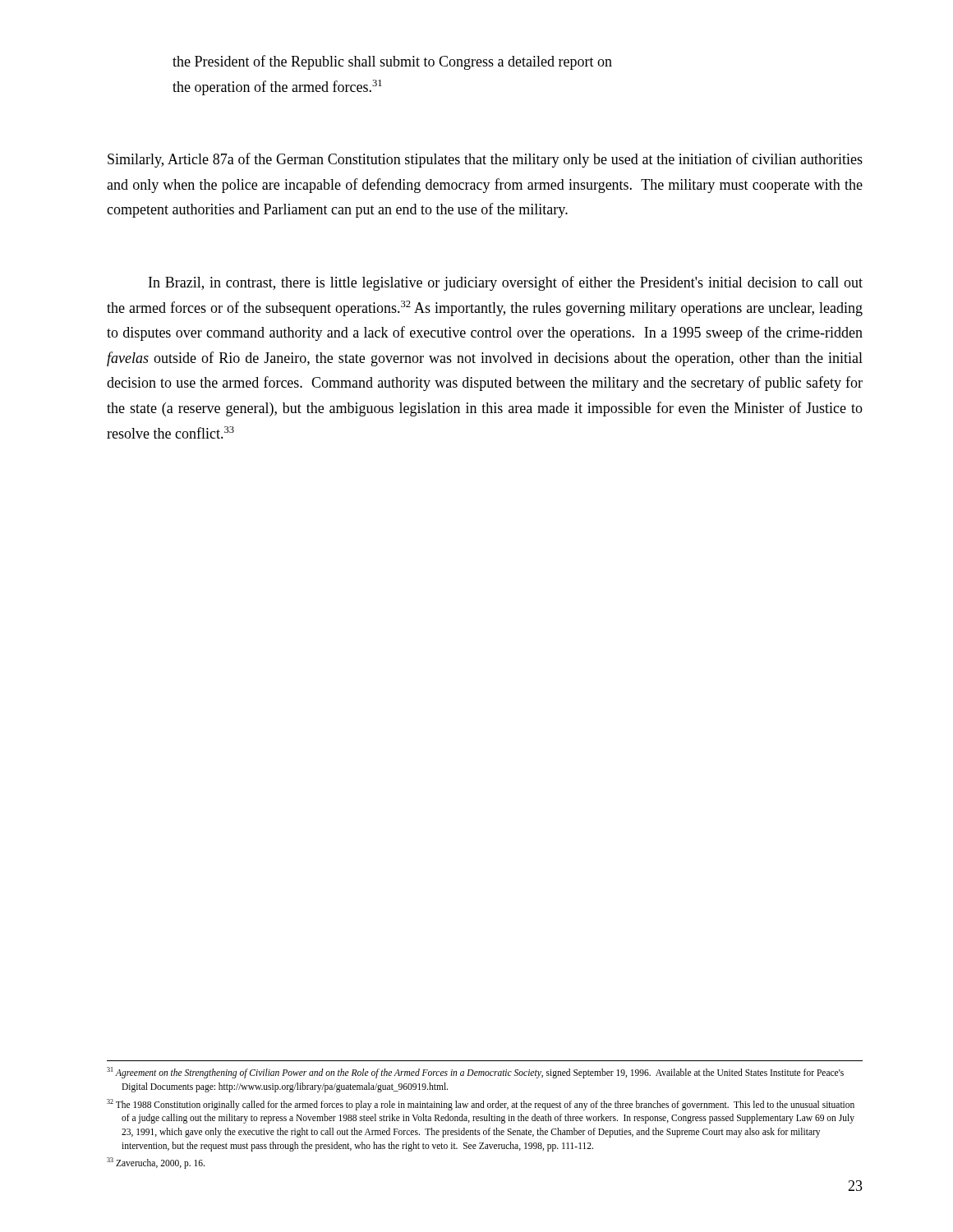Point to the block beginning "31 Agreement on the Strengthening of Civilian"
This screenshot has width=953, height=1232.
point(475,1079)
